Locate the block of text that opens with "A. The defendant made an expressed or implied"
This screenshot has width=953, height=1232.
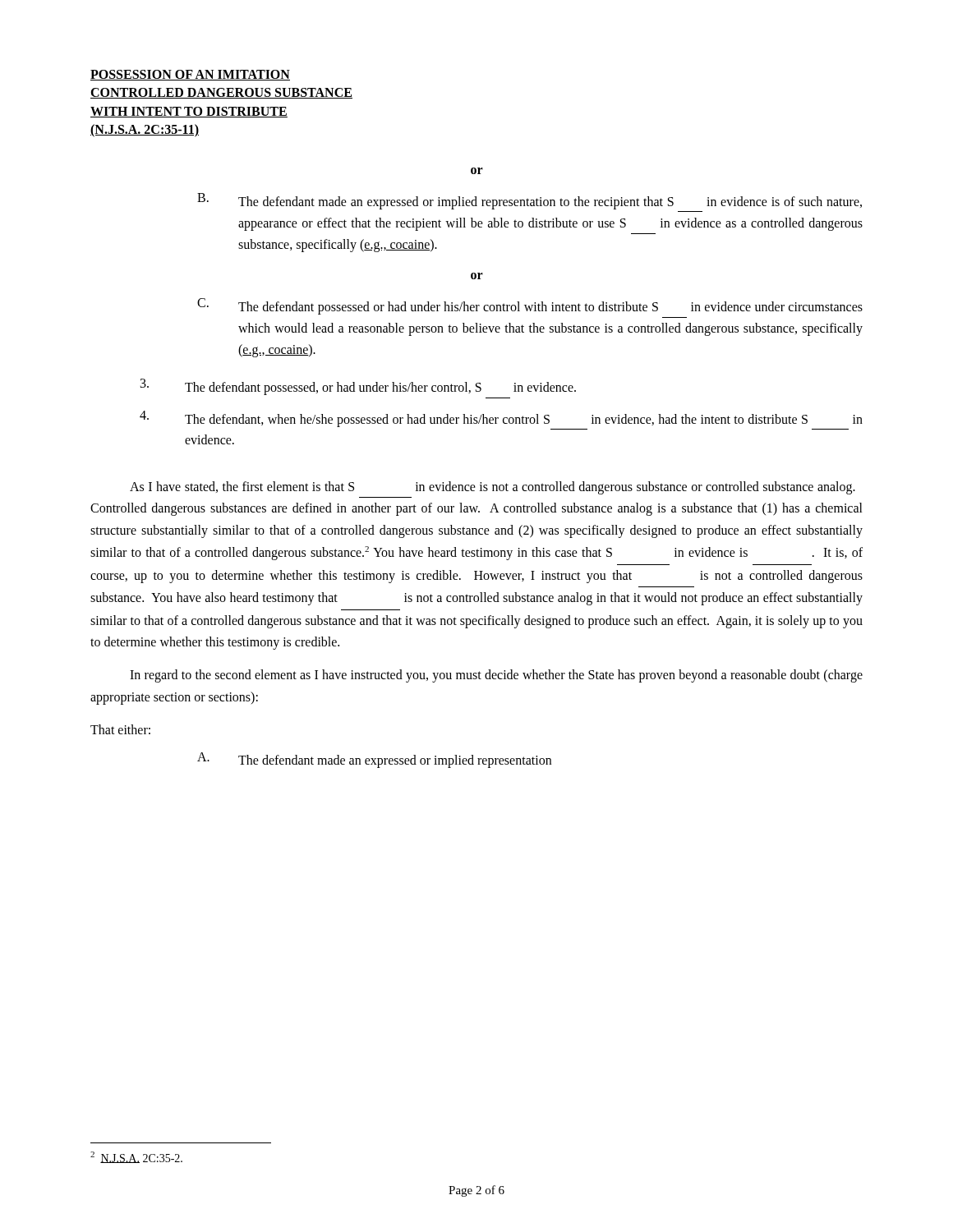530,760
